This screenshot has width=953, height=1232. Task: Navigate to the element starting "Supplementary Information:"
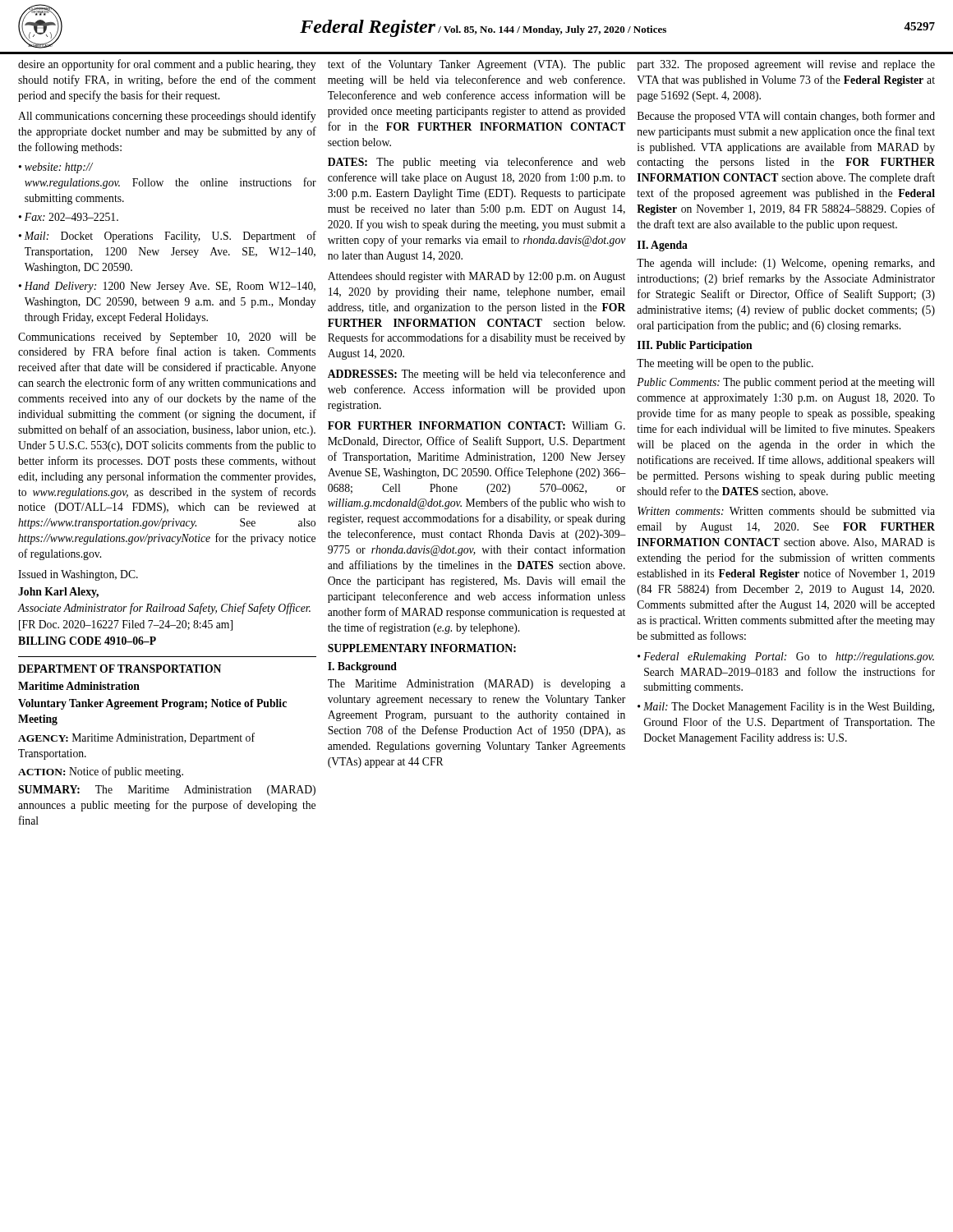[422, 648]
